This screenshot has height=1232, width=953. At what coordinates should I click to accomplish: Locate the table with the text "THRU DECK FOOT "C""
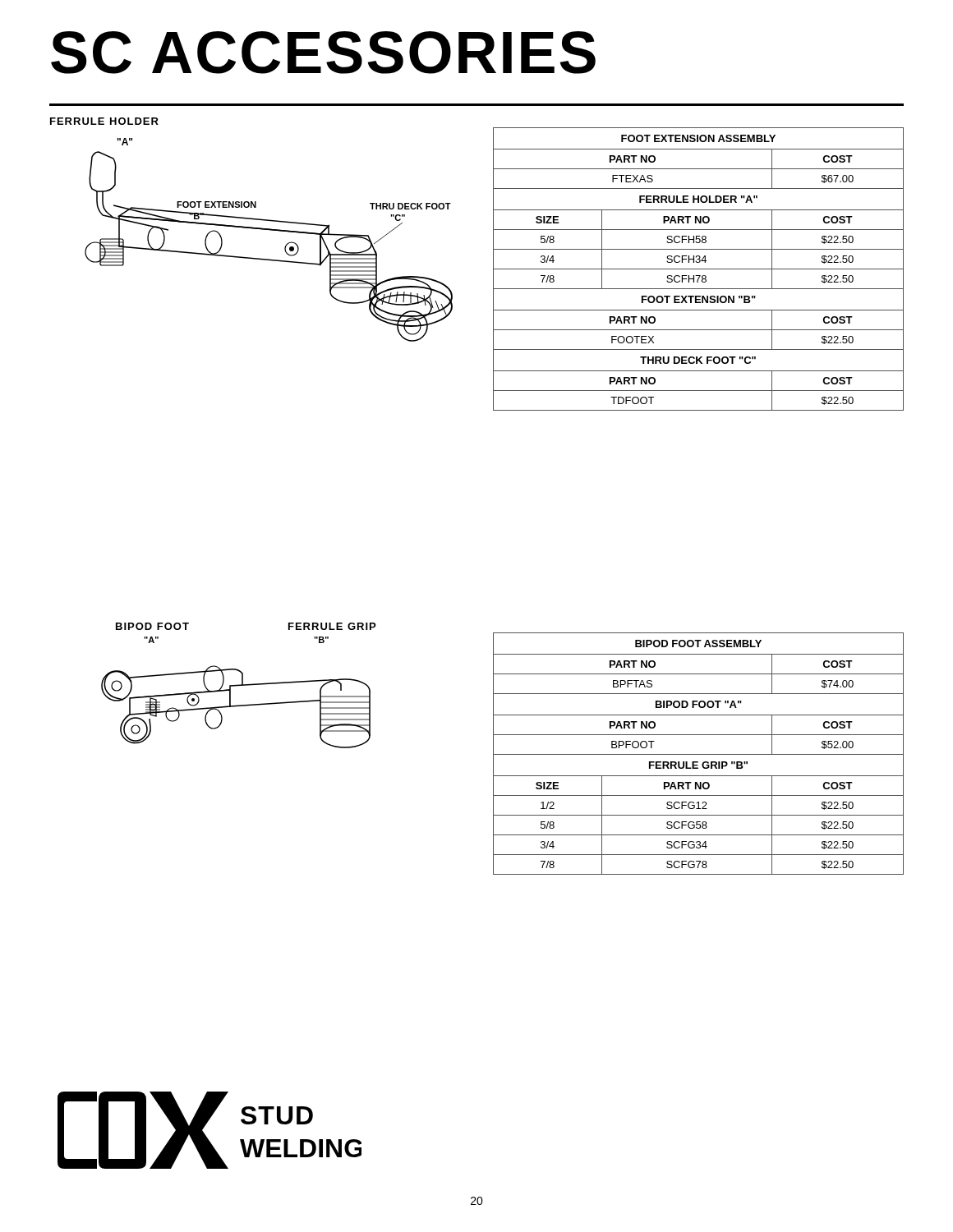(x=698, y=269)
